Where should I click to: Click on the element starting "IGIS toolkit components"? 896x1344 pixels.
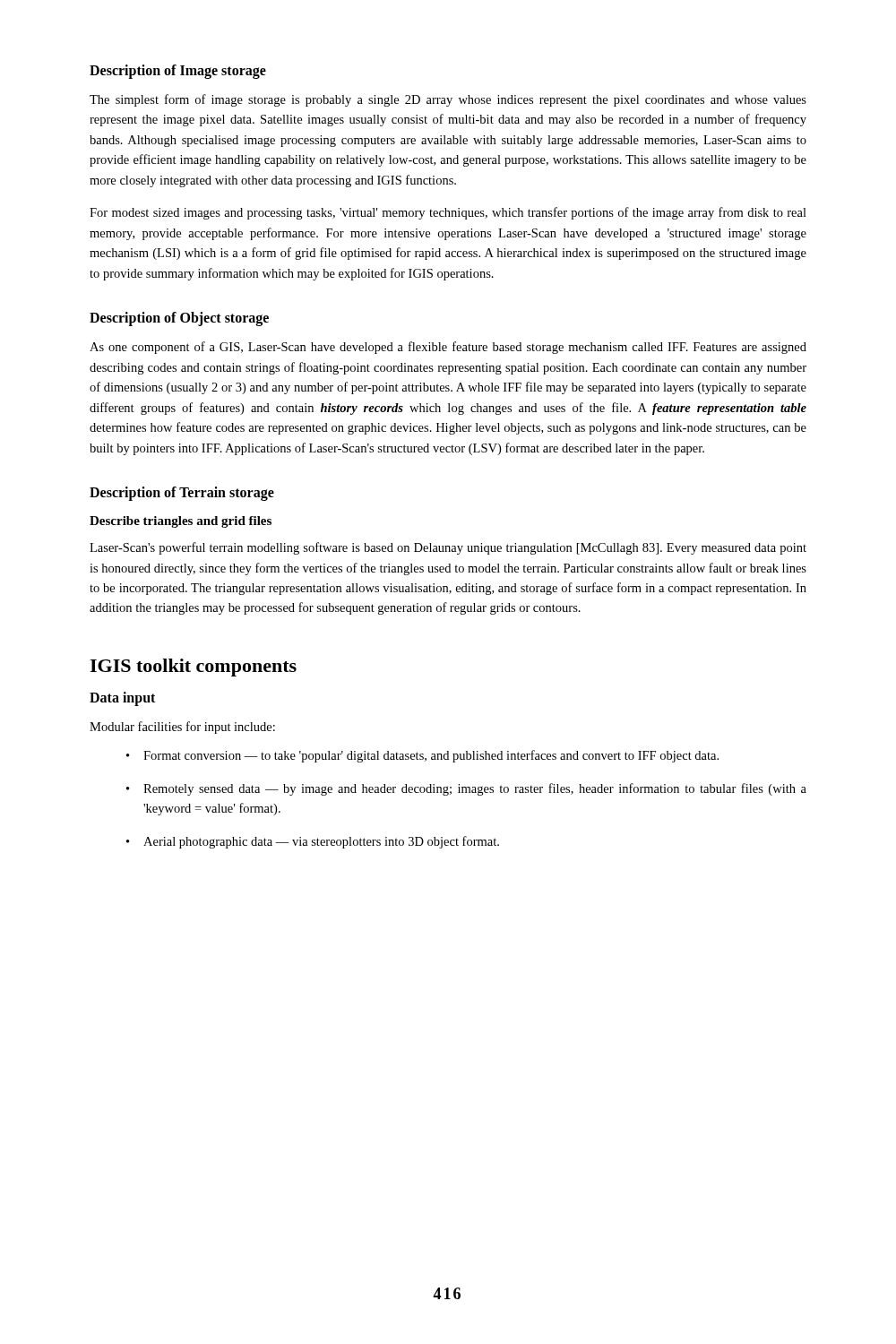pyautogui.click(x=193, y=665)
